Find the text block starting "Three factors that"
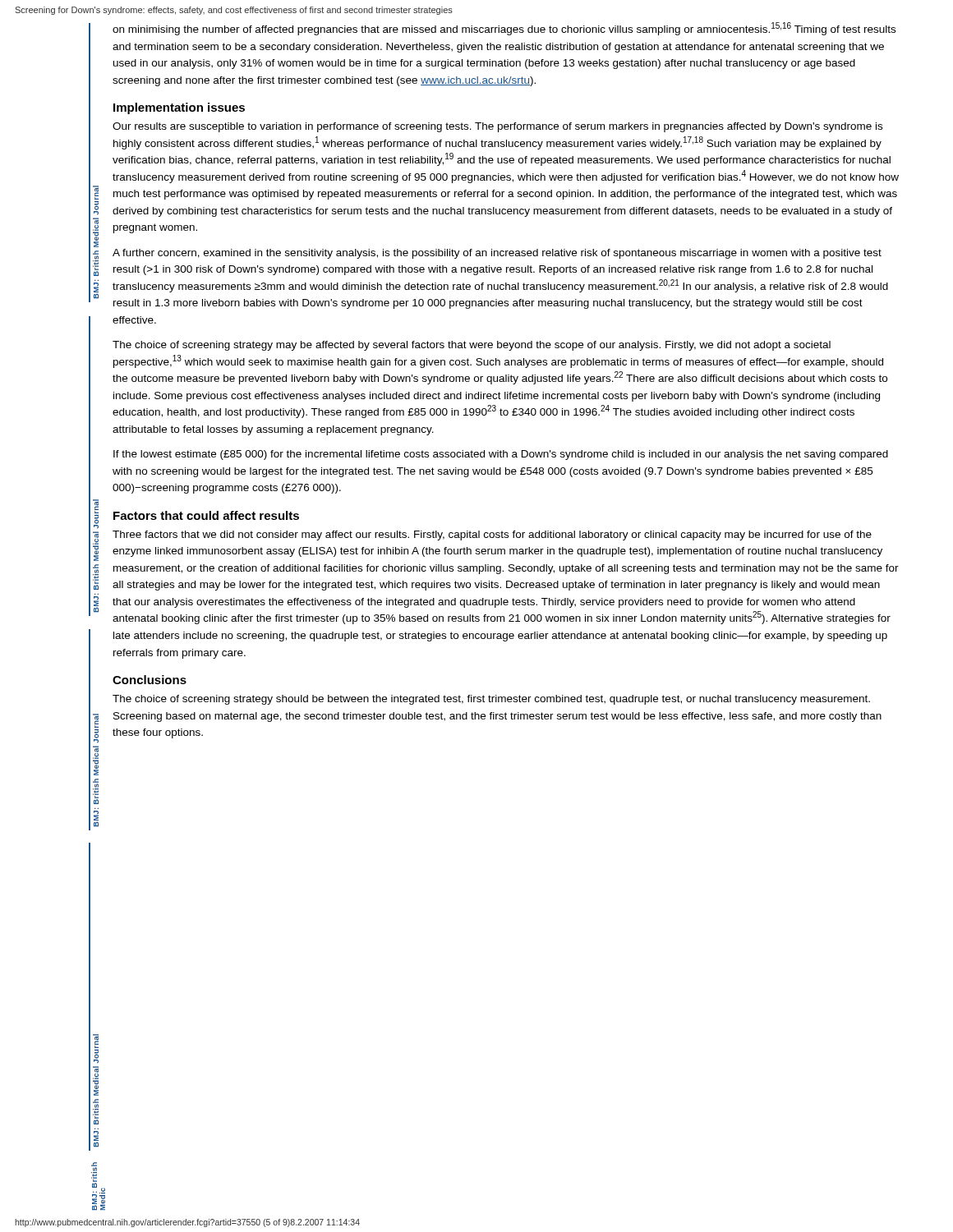Screen dimensions: 1232x953 (x=505, y=593)
